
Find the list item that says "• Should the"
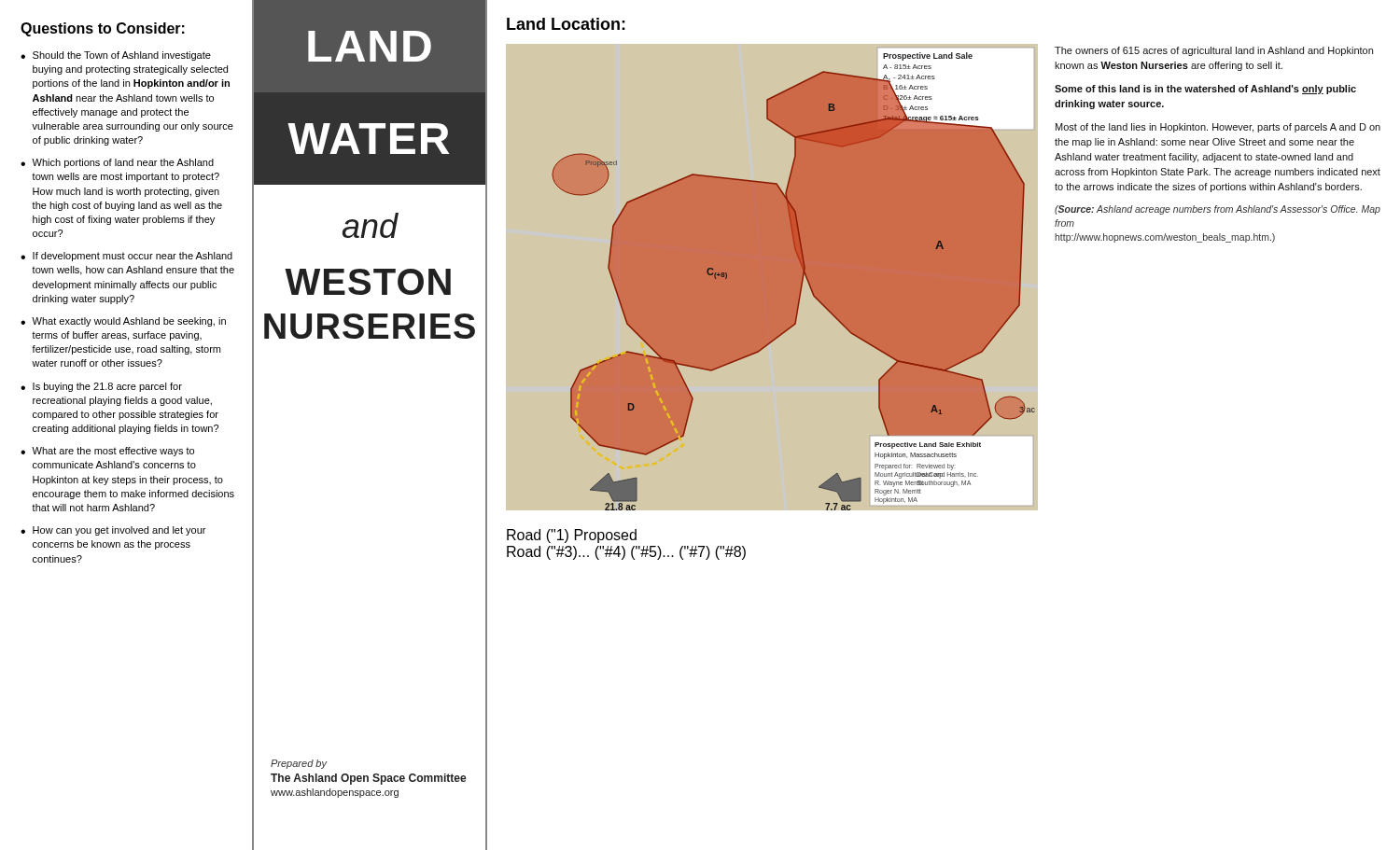click(128, 98)
